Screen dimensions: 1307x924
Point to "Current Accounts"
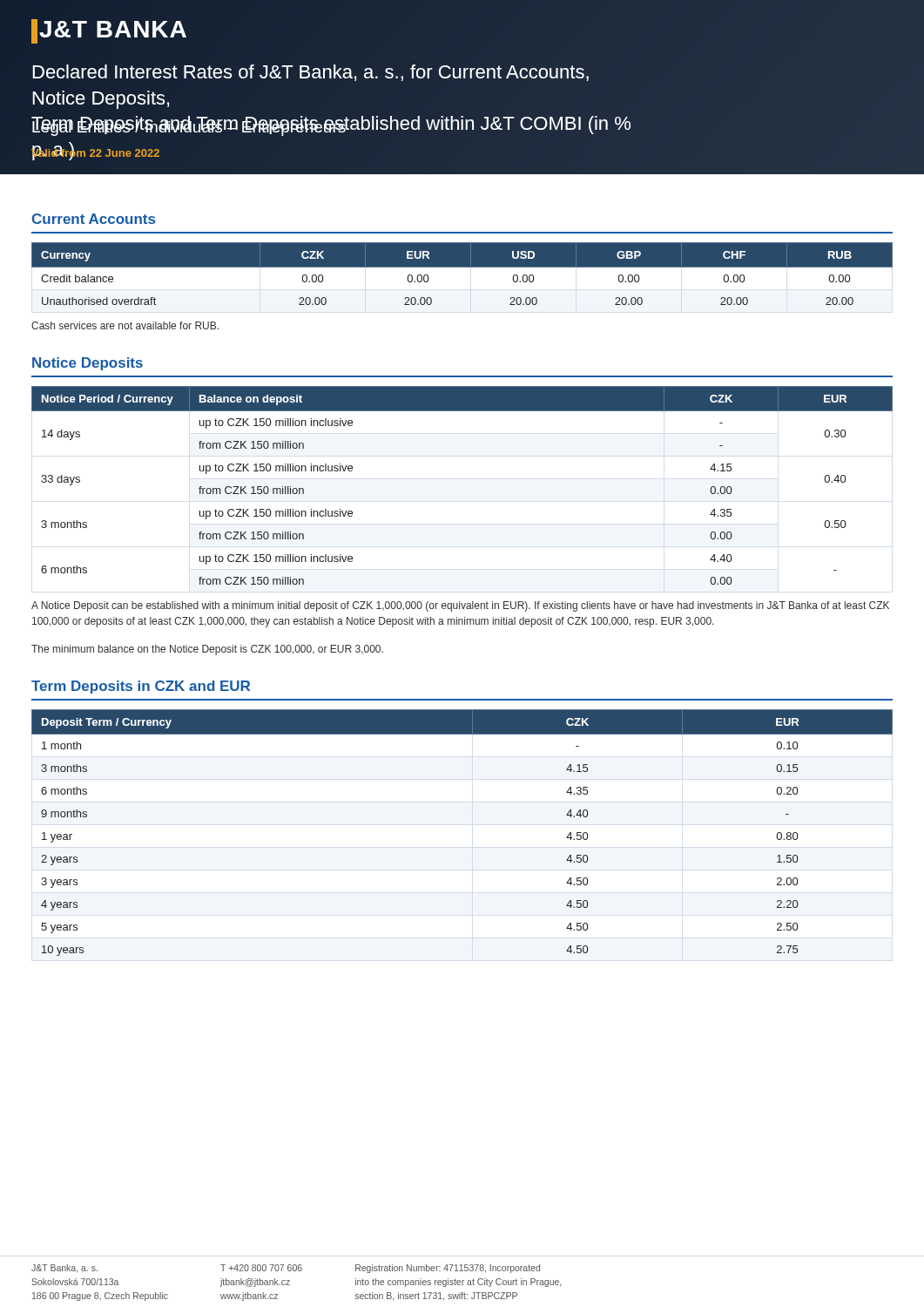(x=94, y=219)
